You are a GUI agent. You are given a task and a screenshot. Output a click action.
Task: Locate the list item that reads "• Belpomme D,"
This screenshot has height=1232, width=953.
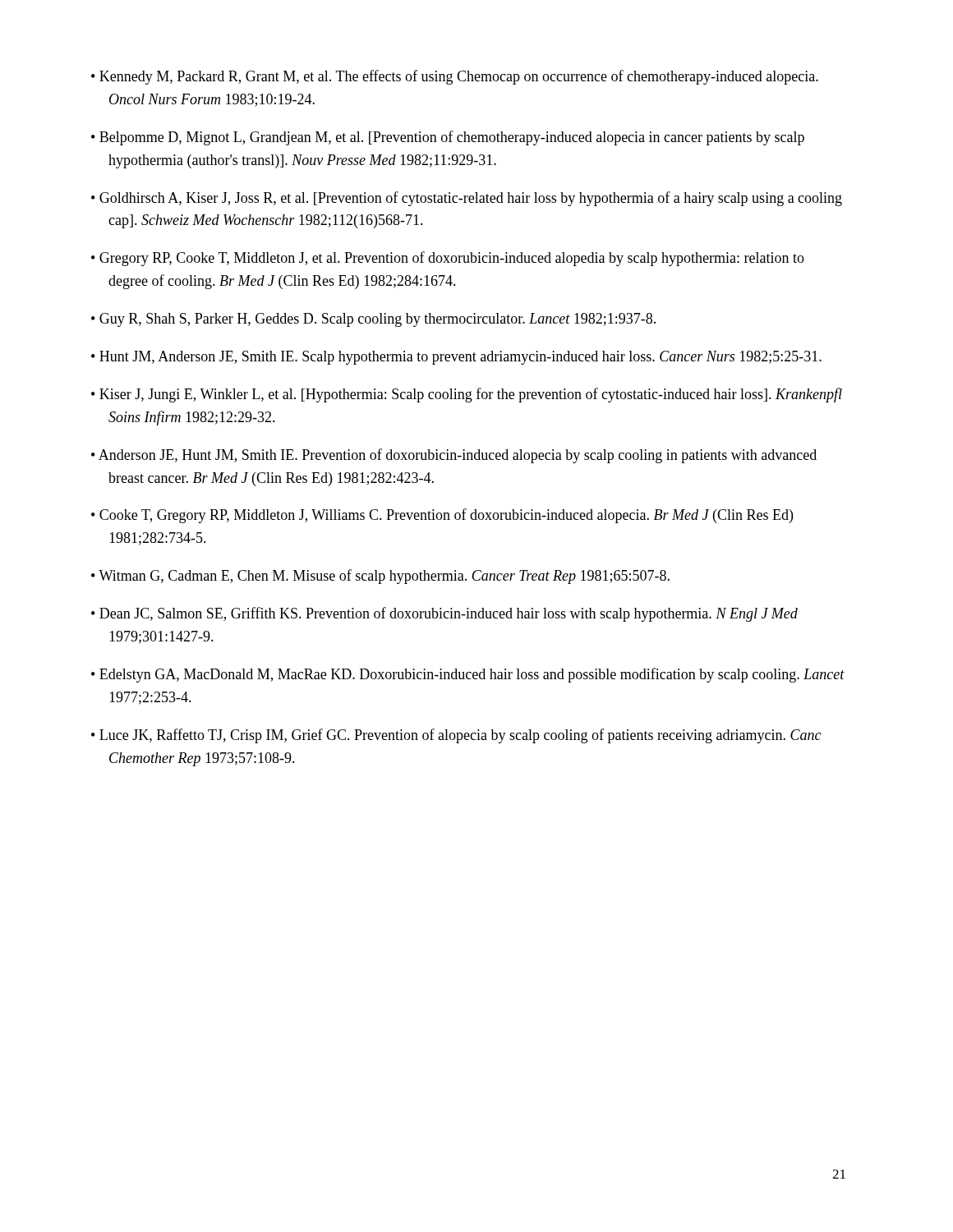[448, 148]
